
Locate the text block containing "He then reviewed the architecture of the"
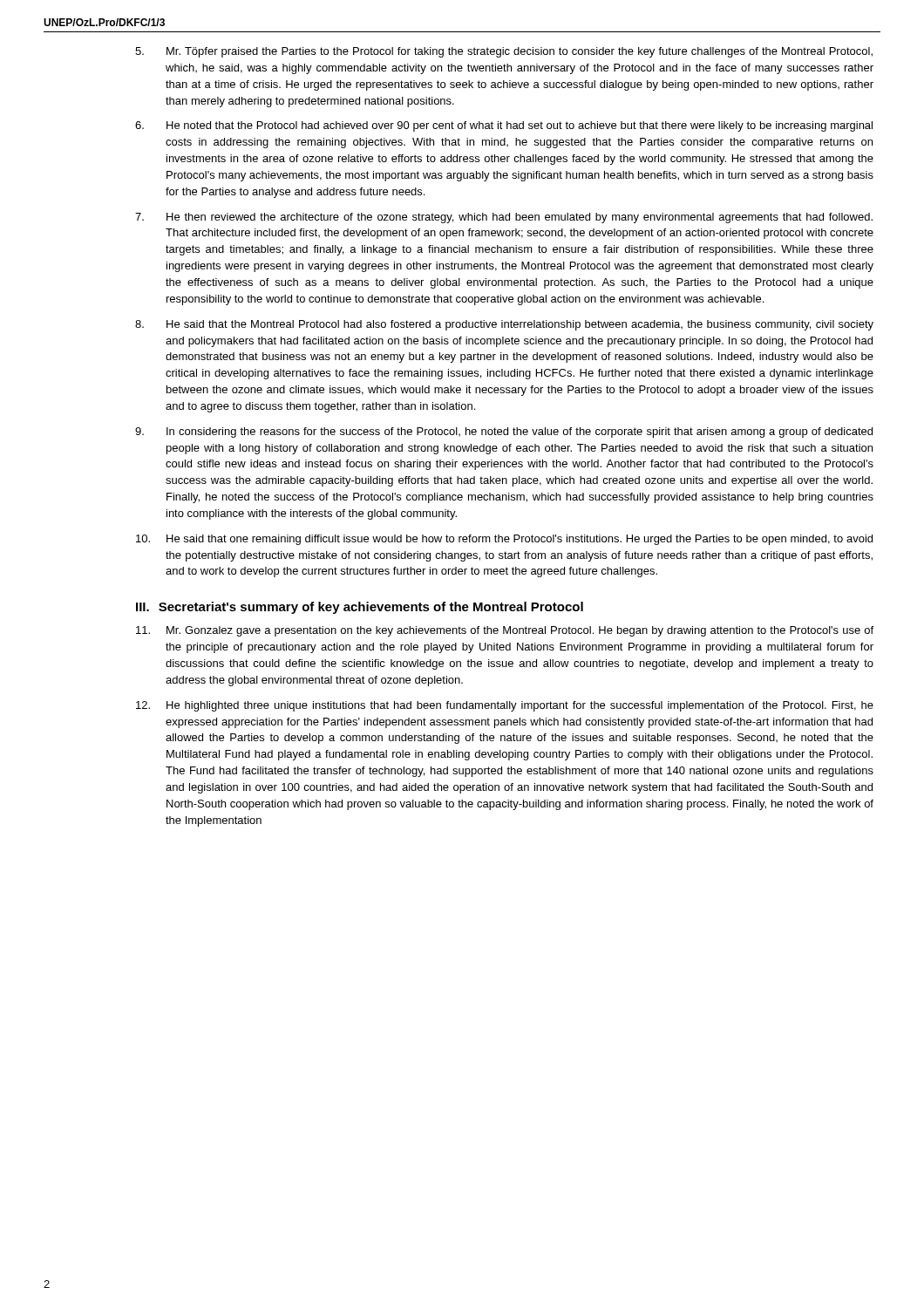point(504,258)
